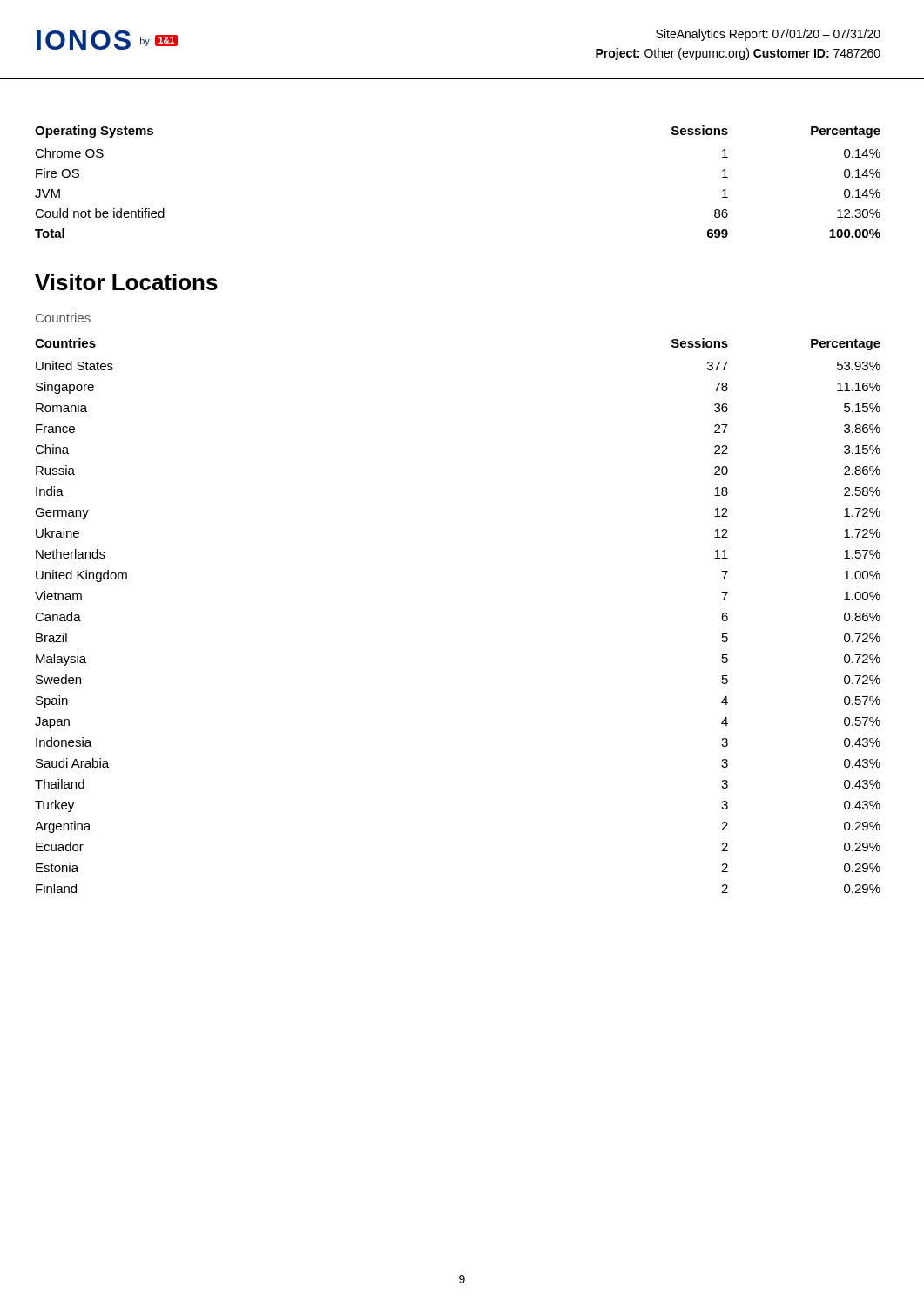Find the table that mentions "Operating Systems"
Screen dimensions: 1307x924
pos(458,181)
